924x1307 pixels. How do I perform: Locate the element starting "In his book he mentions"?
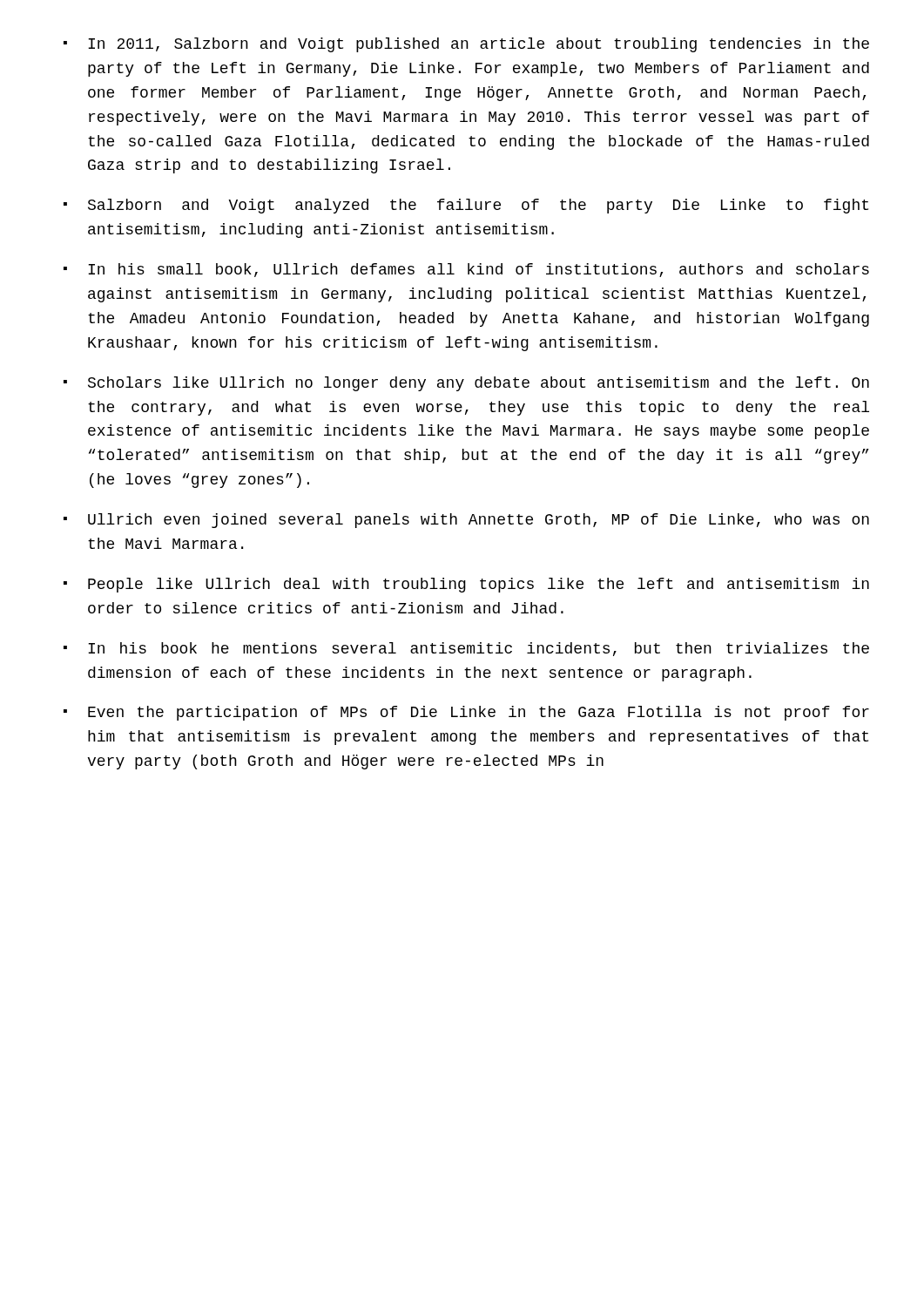[x=479, y=661]
